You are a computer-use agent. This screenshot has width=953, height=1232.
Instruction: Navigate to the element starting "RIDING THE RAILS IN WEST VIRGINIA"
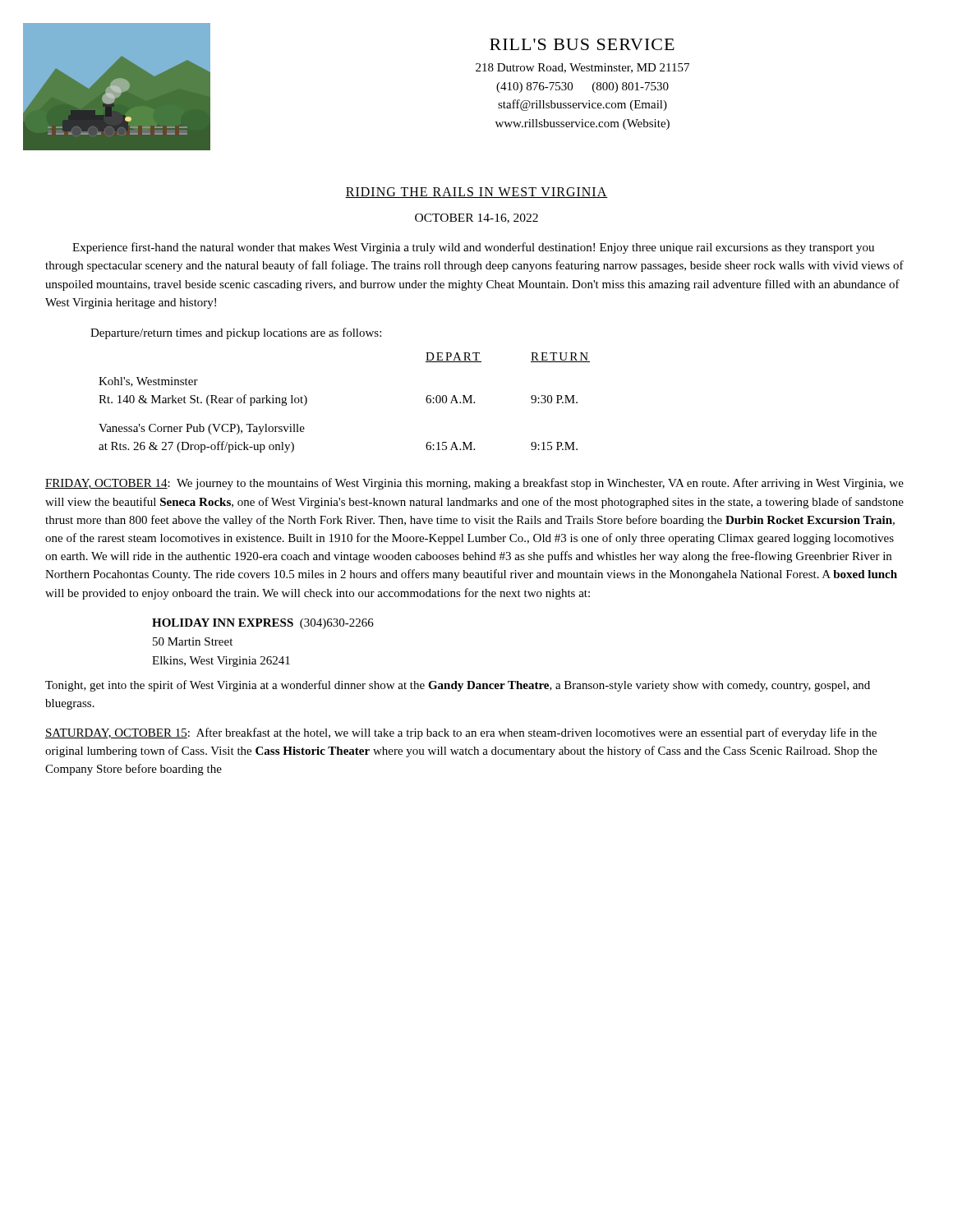point(476,192)
